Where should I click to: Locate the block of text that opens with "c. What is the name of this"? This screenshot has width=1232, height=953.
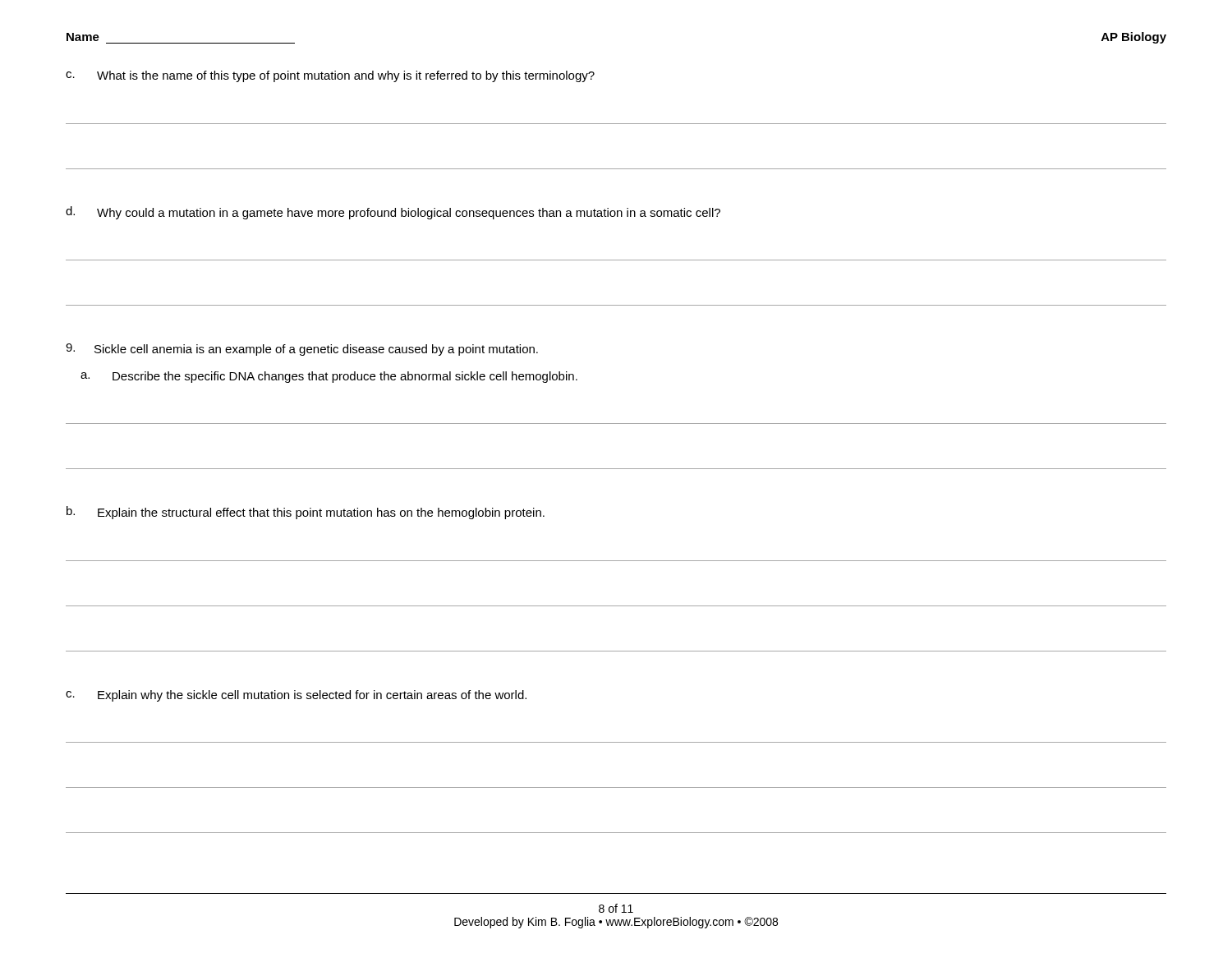pyautogui.click(x=616, y=118)
